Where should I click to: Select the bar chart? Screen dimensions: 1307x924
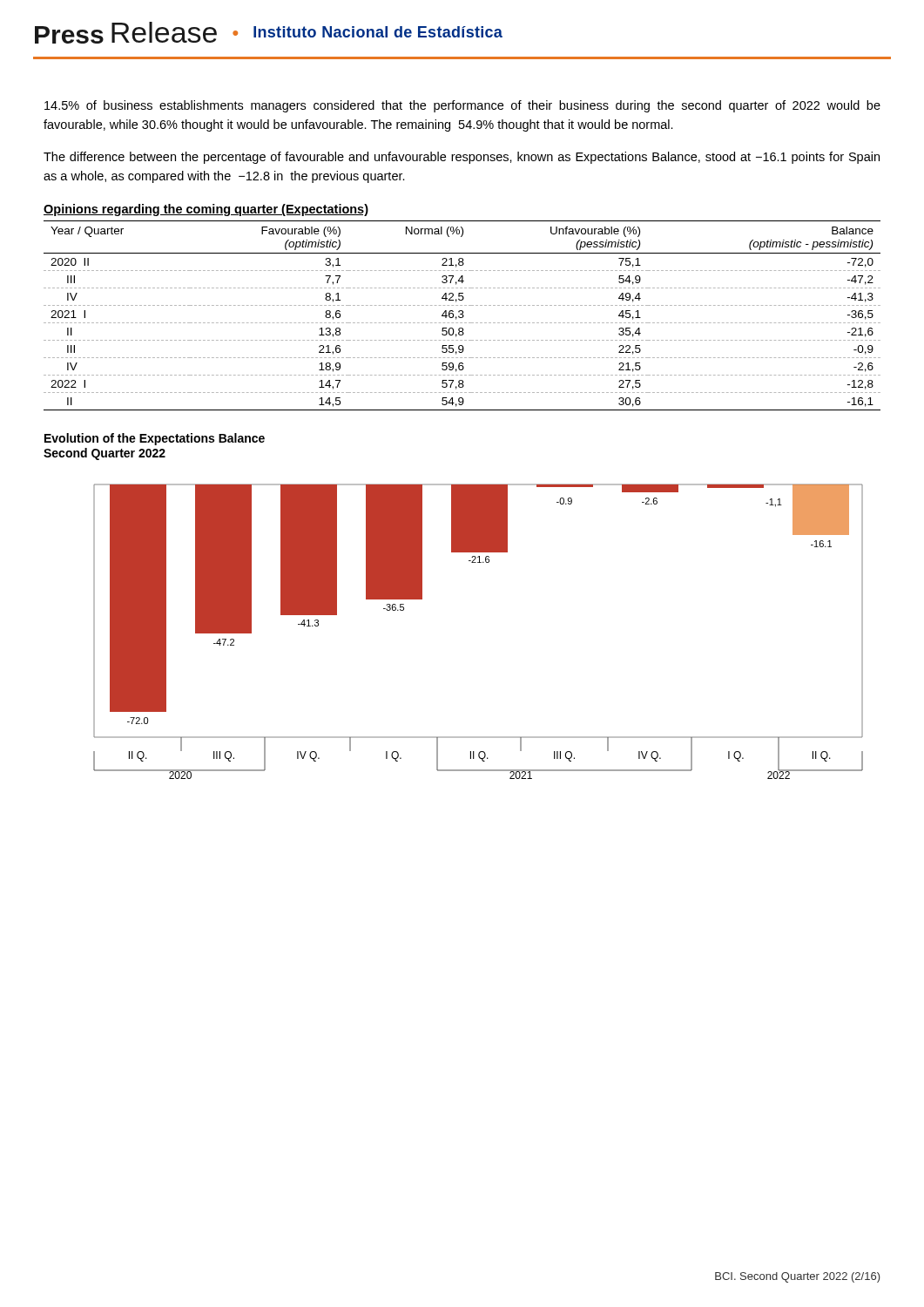pos(462,637)
